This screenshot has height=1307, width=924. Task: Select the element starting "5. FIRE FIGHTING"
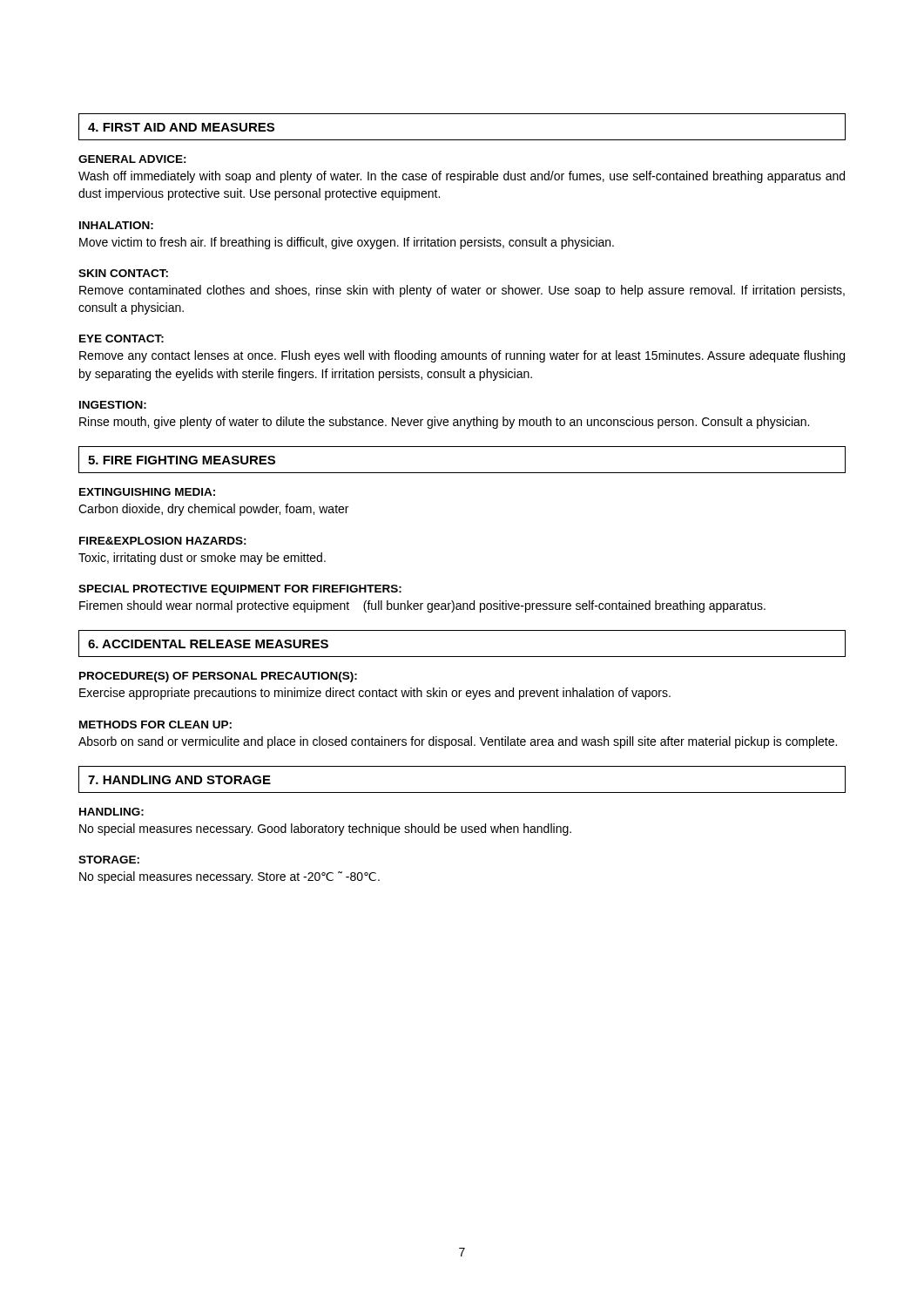pyautogui.click(x=182, y=460)
